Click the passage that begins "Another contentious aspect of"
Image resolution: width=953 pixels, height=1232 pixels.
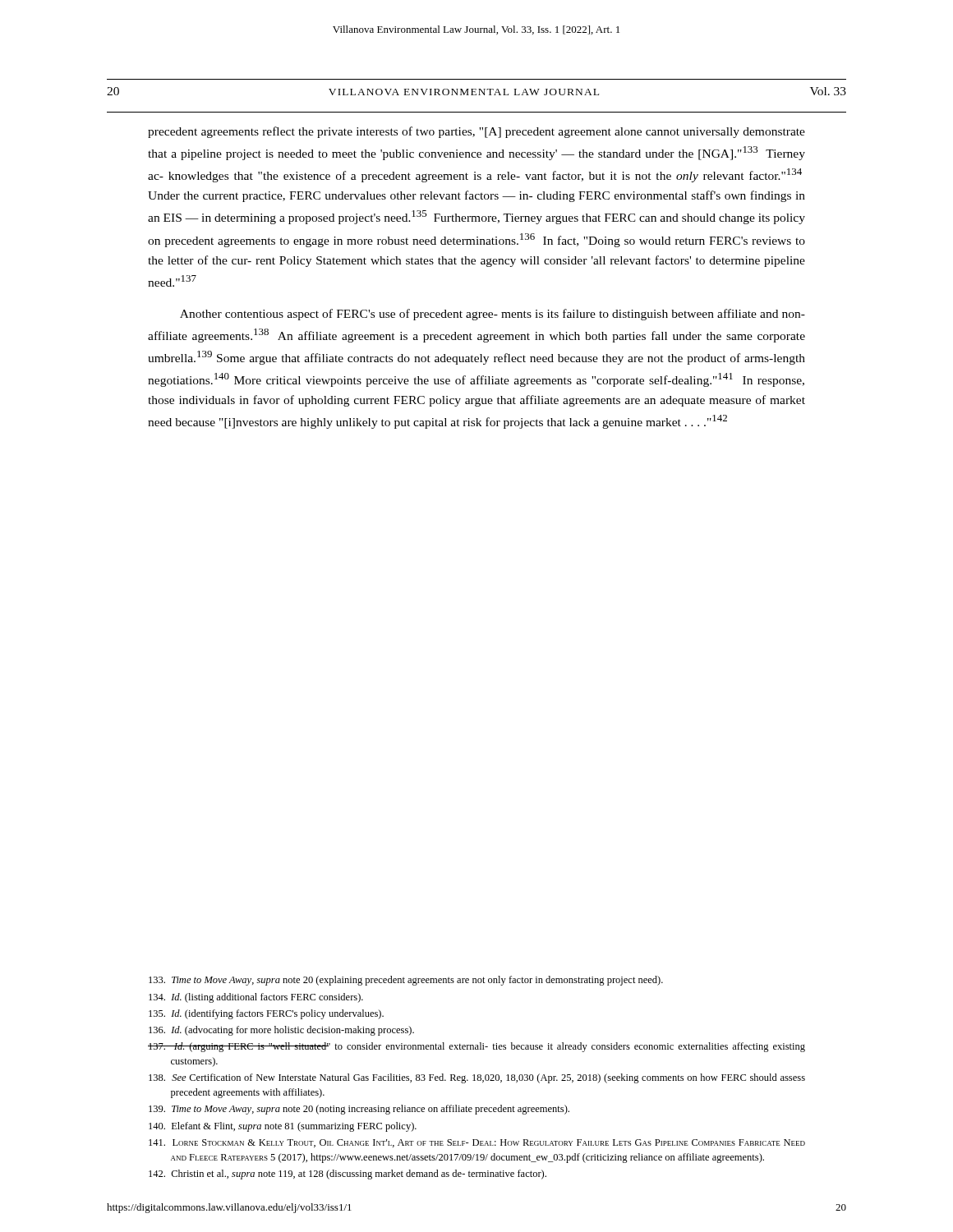pyautogui.click(x=476, y=368)
